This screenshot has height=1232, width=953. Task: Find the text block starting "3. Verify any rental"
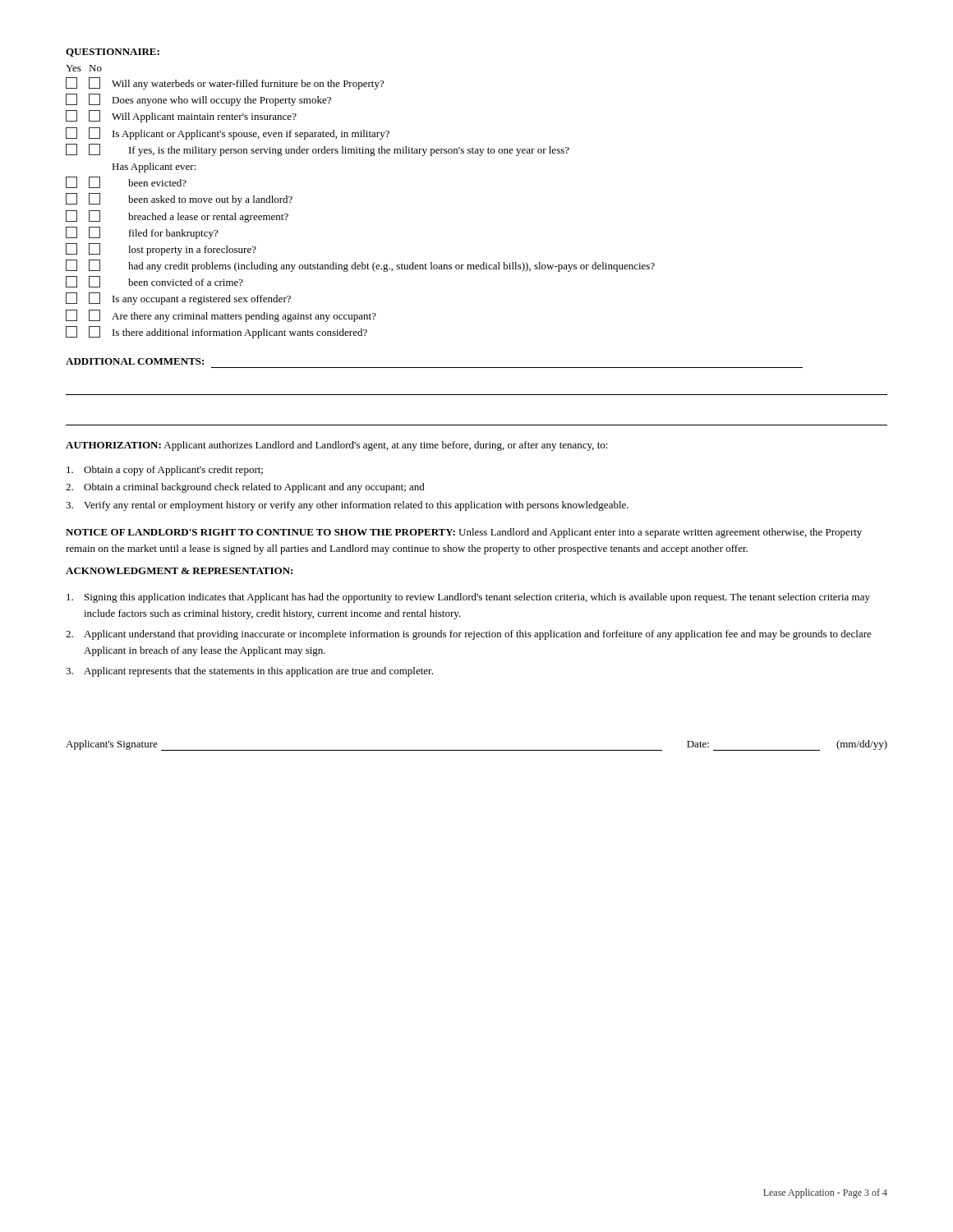476,505
